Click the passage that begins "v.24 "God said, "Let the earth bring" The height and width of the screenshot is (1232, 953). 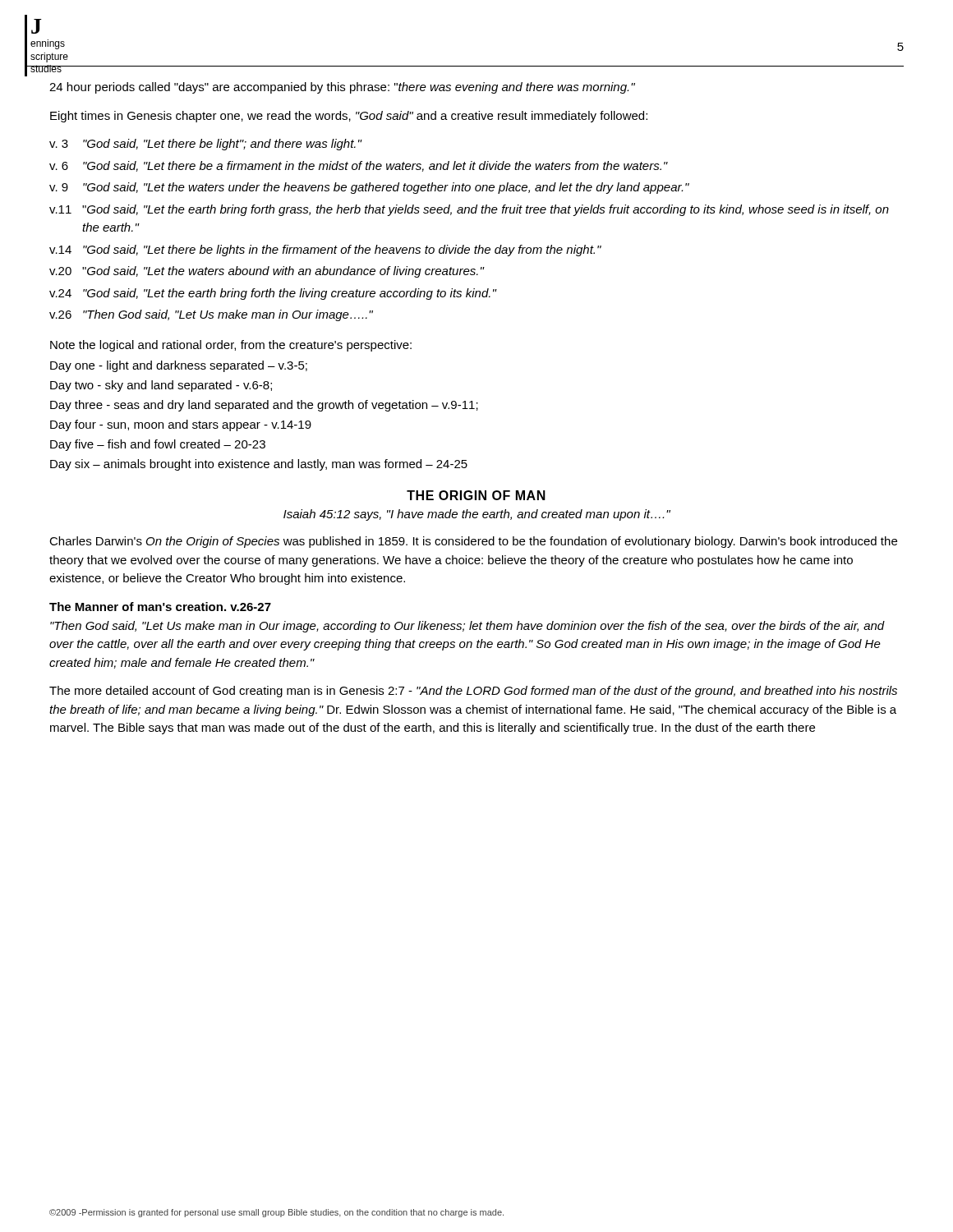pyautogui.click(x=476, y=293)
